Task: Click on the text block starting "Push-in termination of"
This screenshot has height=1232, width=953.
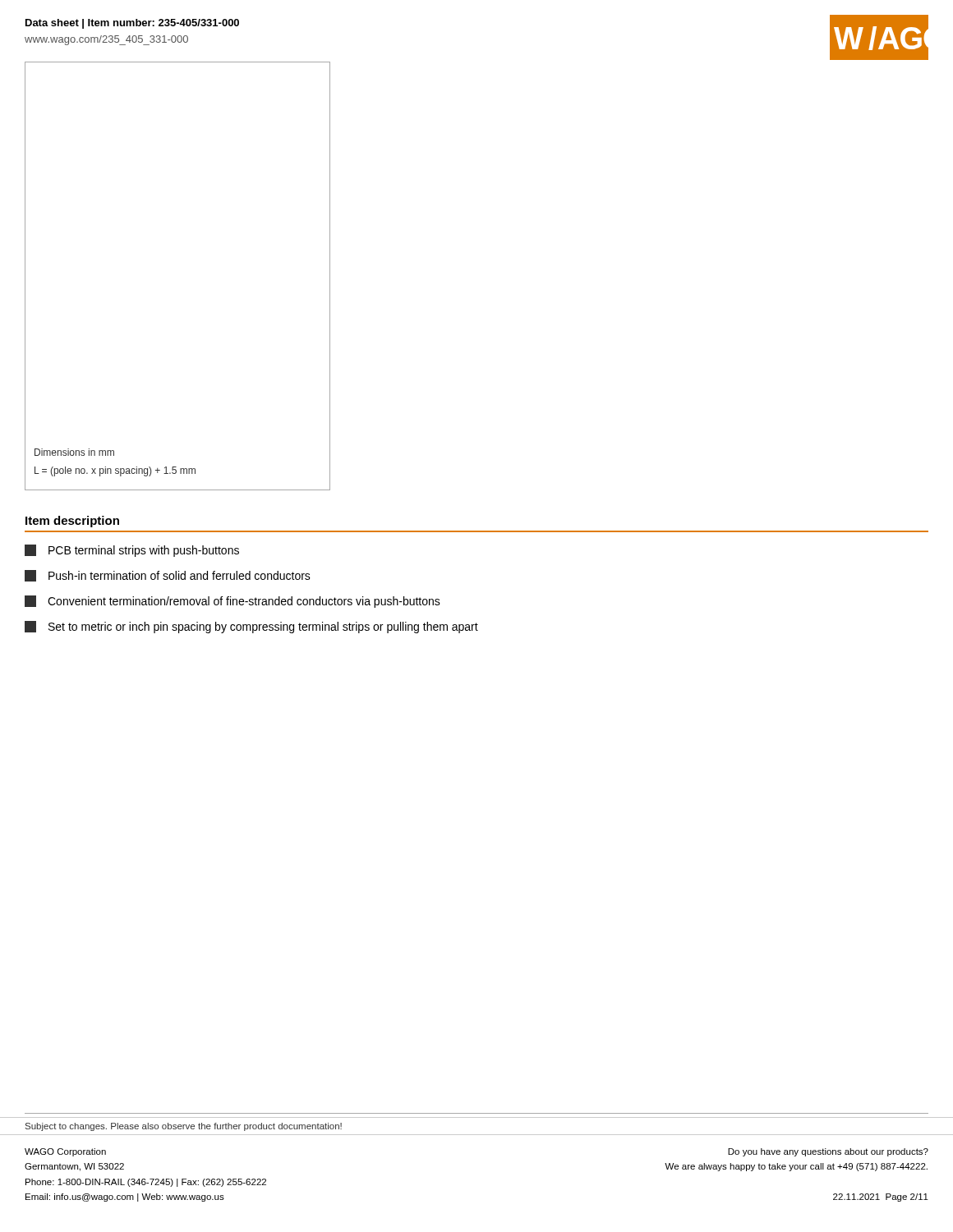Action: click(168, 576)
